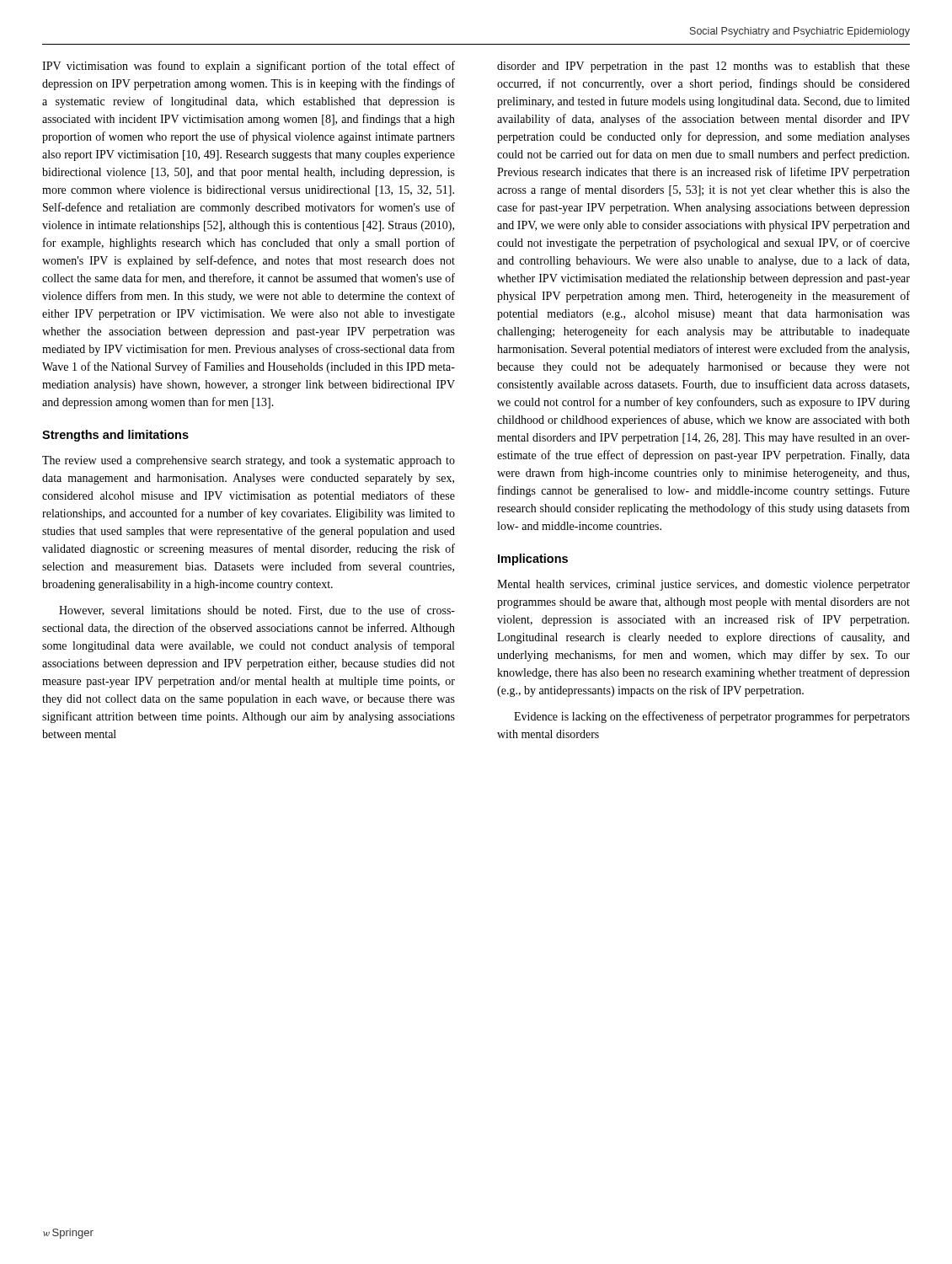Point to the block beginning "IPV victimisation was found"
952x1264 pixels.
click(249, 234)
